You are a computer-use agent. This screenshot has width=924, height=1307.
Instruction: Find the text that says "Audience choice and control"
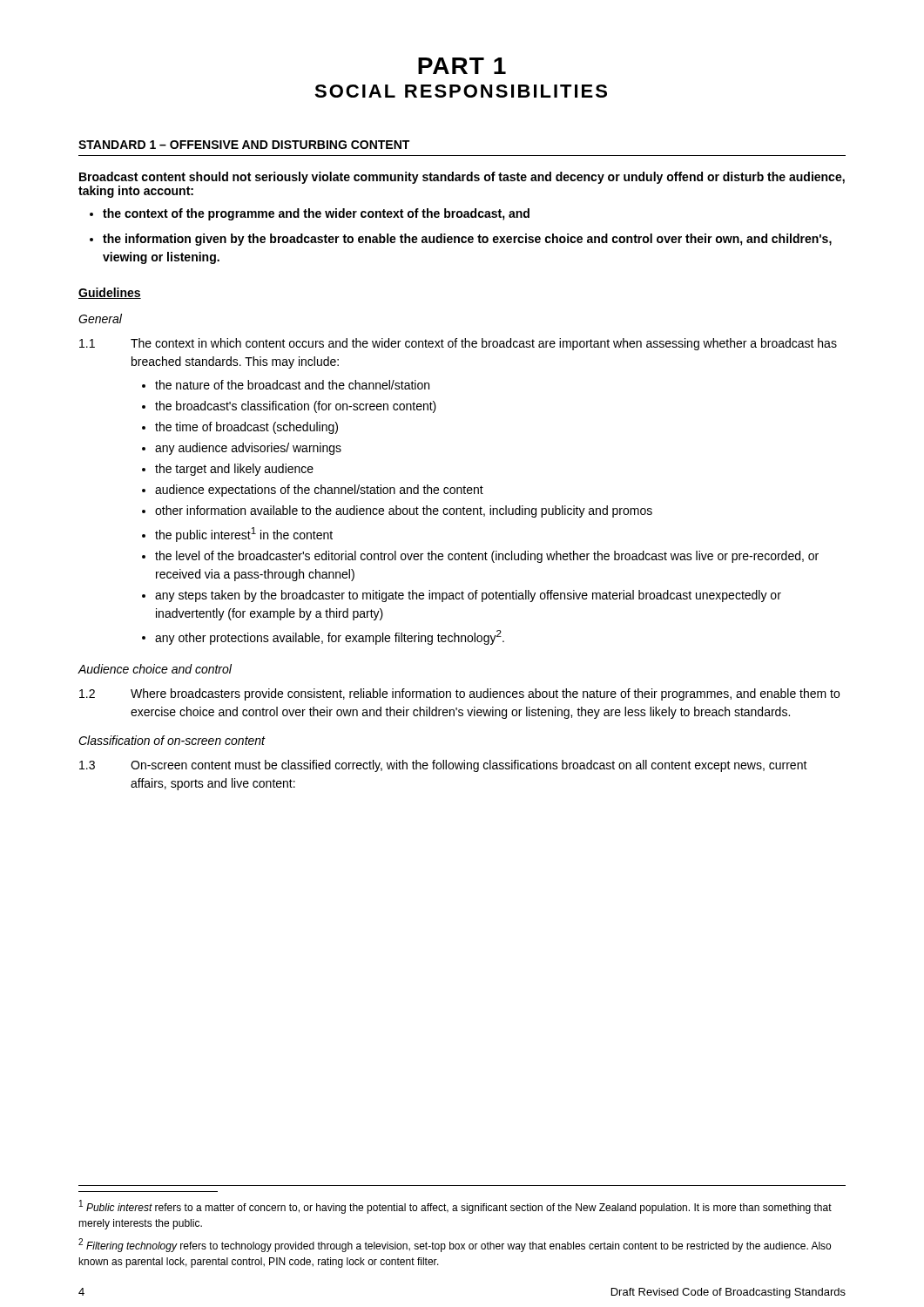click(155, 669)
